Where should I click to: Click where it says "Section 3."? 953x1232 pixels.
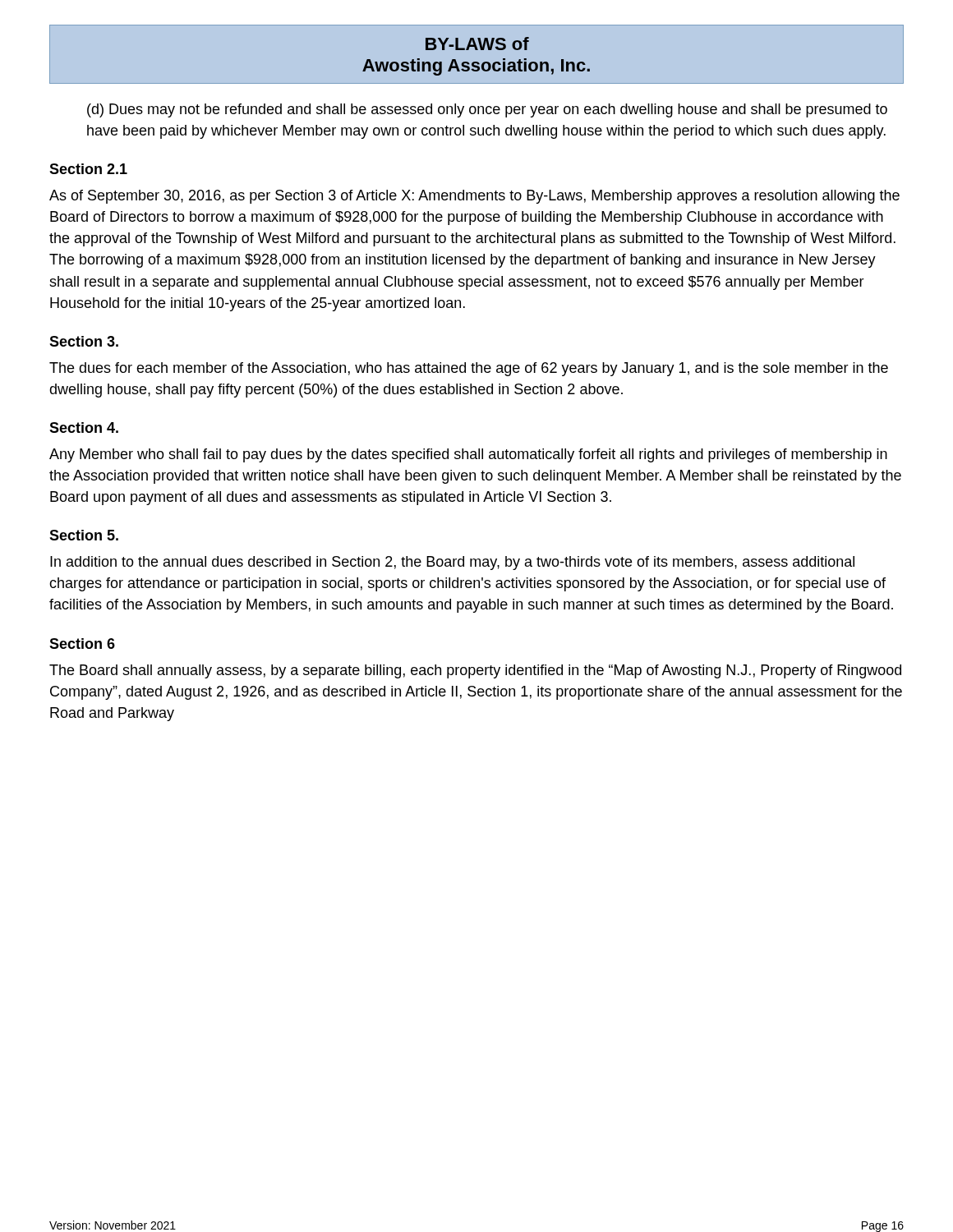[84, 341]
